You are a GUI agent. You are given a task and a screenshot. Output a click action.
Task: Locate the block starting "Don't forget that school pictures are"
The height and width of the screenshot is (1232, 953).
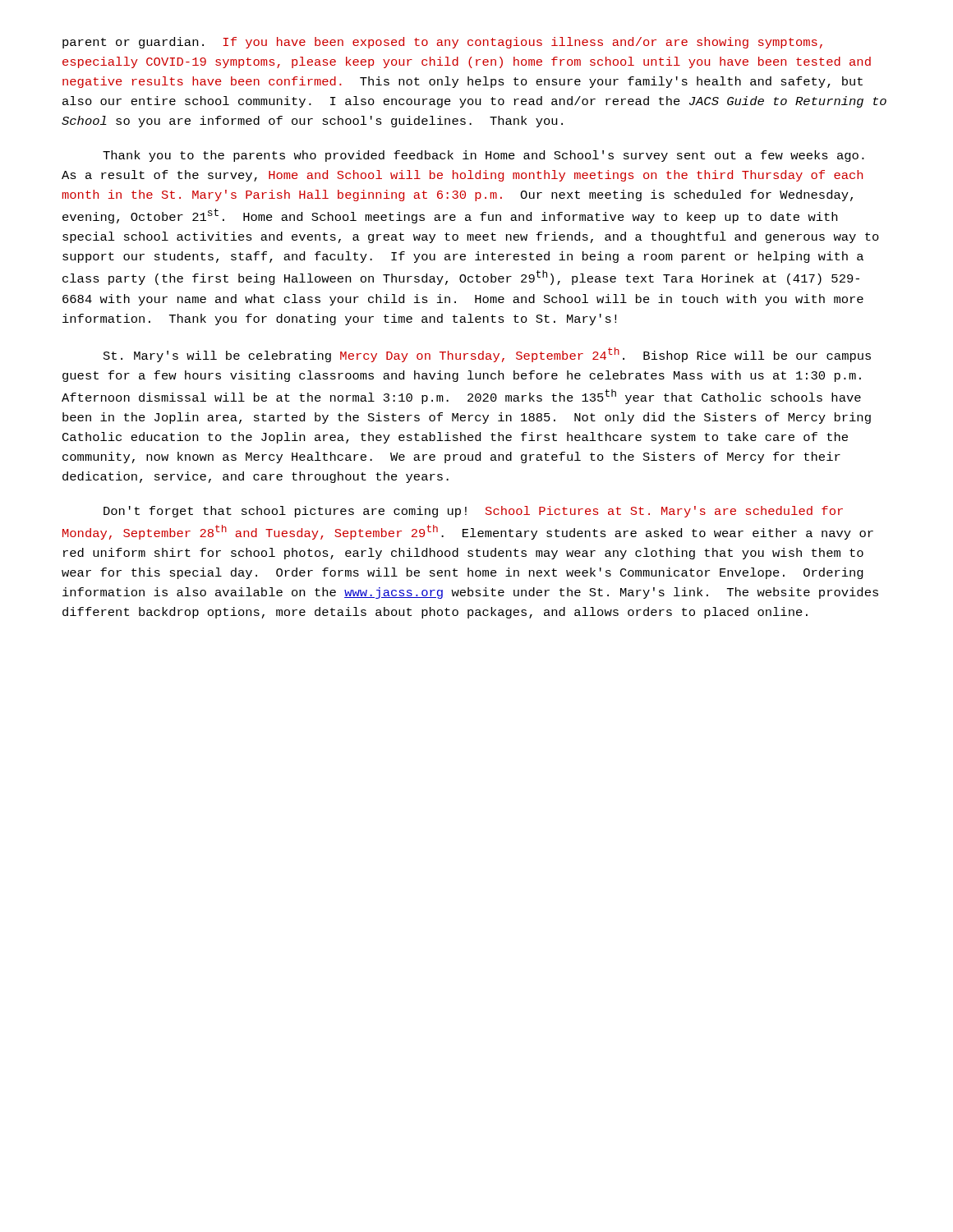(470, 562)
